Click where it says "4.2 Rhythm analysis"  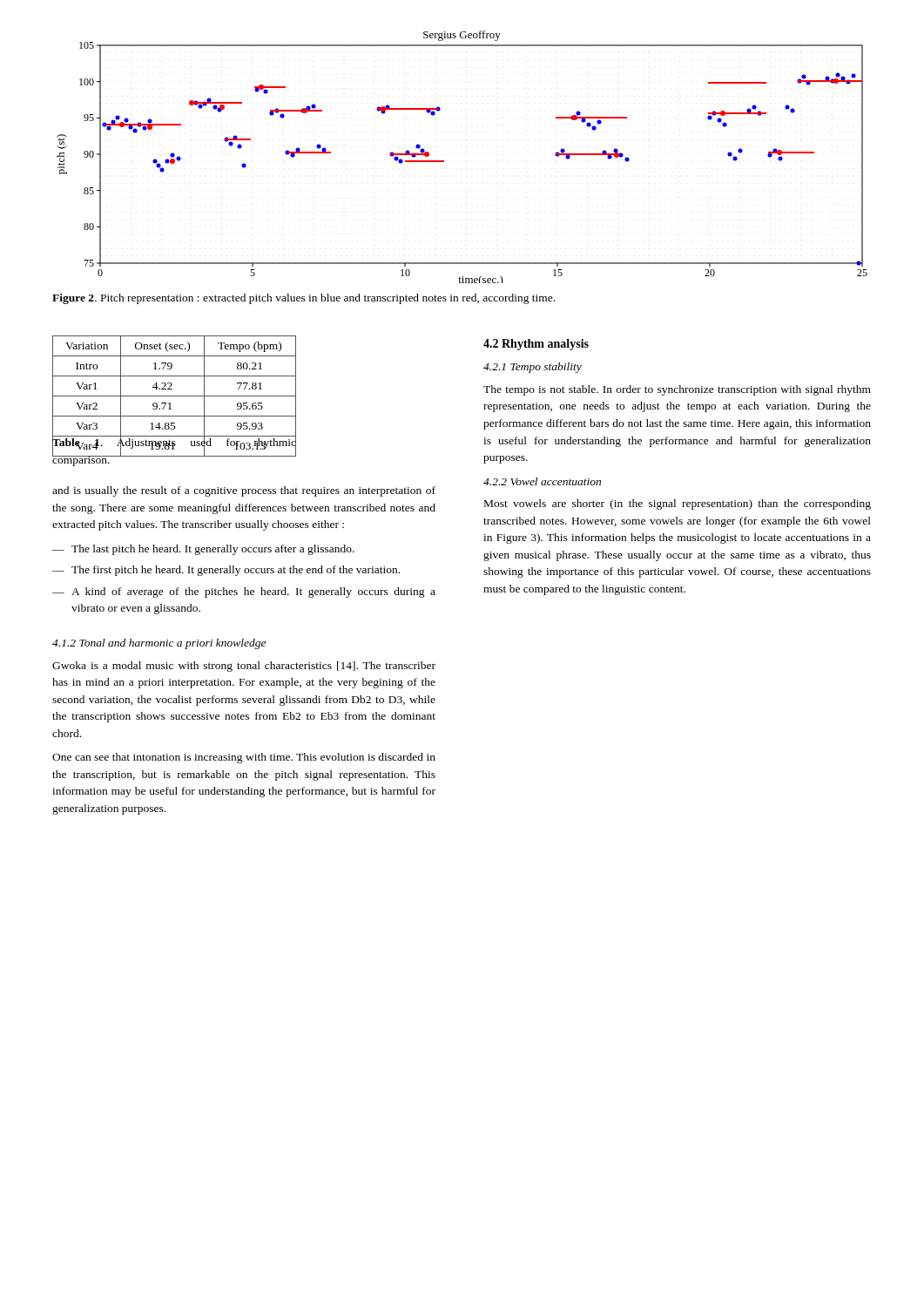click(x=536, y=345)
